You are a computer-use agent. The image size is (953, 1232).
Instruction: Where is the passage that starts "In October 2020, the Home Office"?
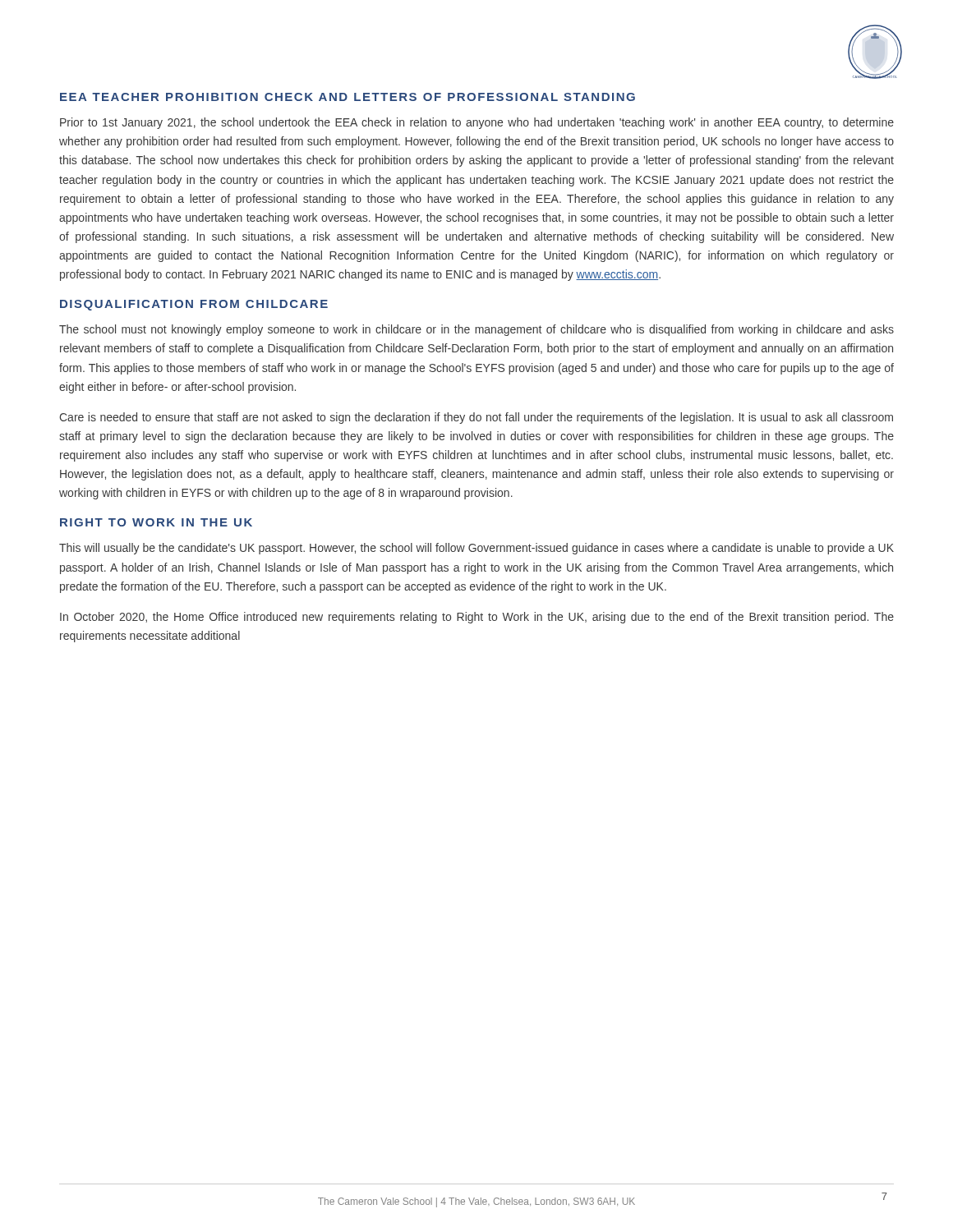[476, 626]
